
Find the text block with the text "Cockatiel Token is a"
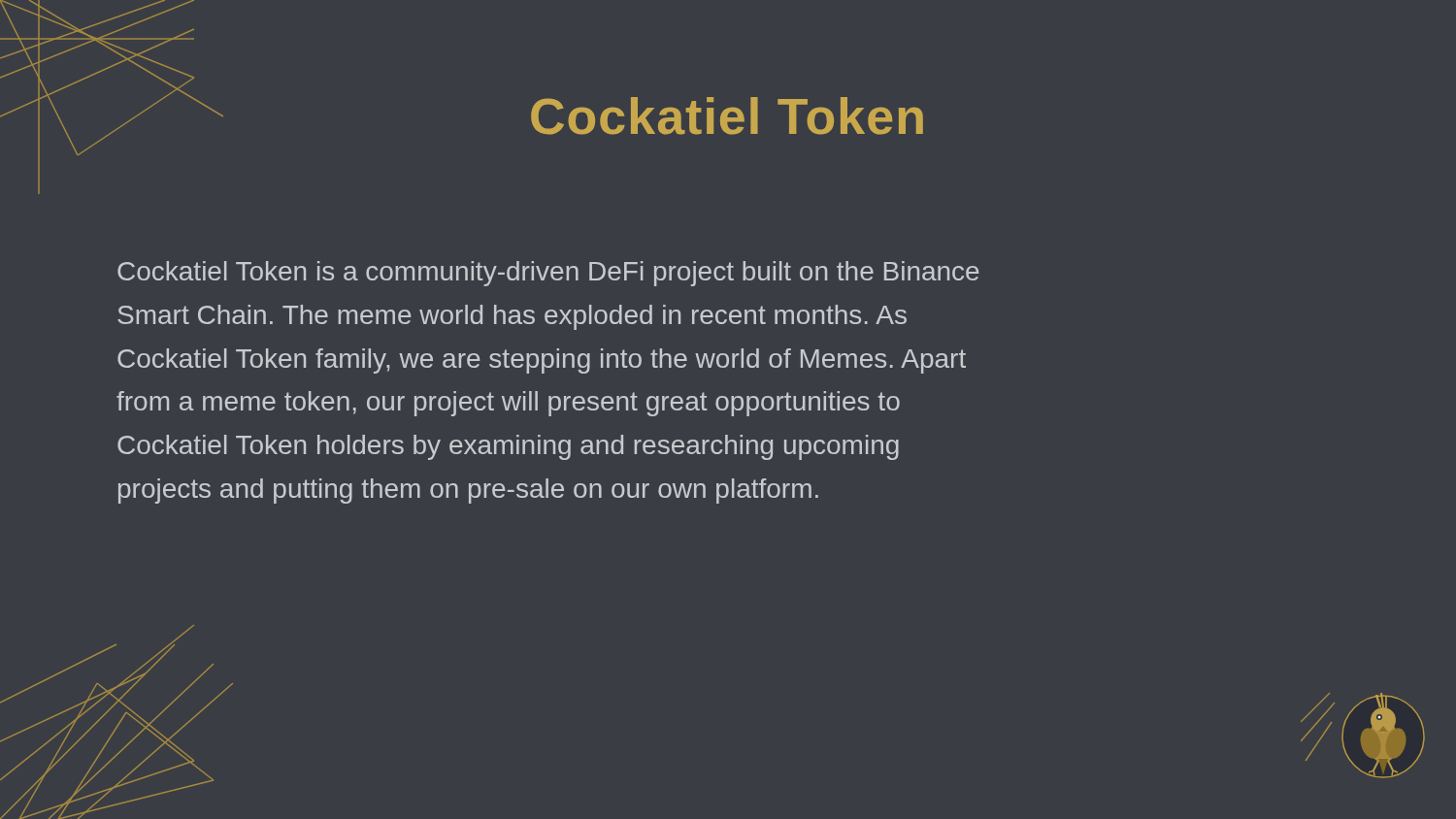click(553, 381)
